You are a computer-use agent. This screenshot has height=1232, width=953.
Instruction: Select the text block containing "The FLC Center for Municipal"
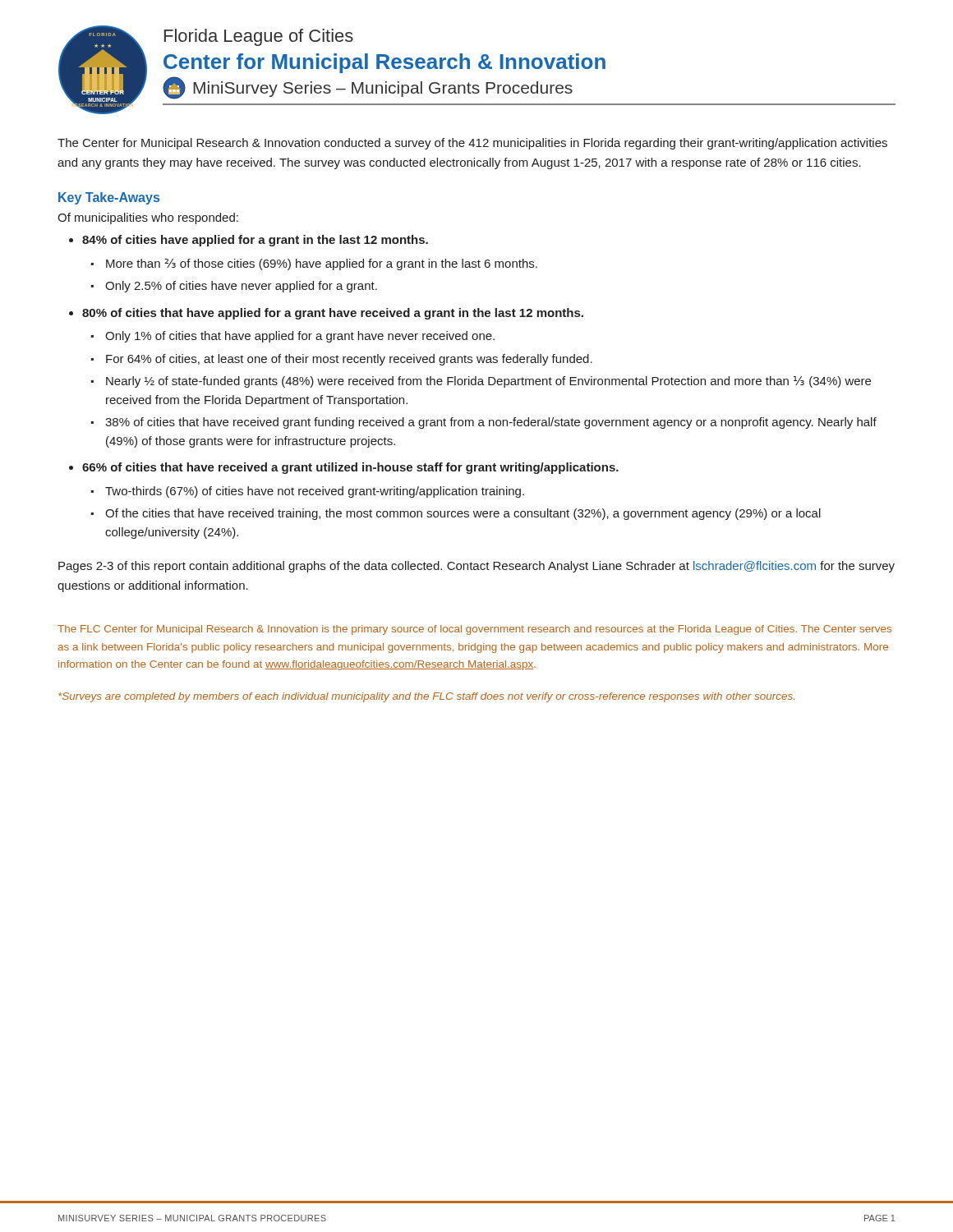(x=475, y=646)
